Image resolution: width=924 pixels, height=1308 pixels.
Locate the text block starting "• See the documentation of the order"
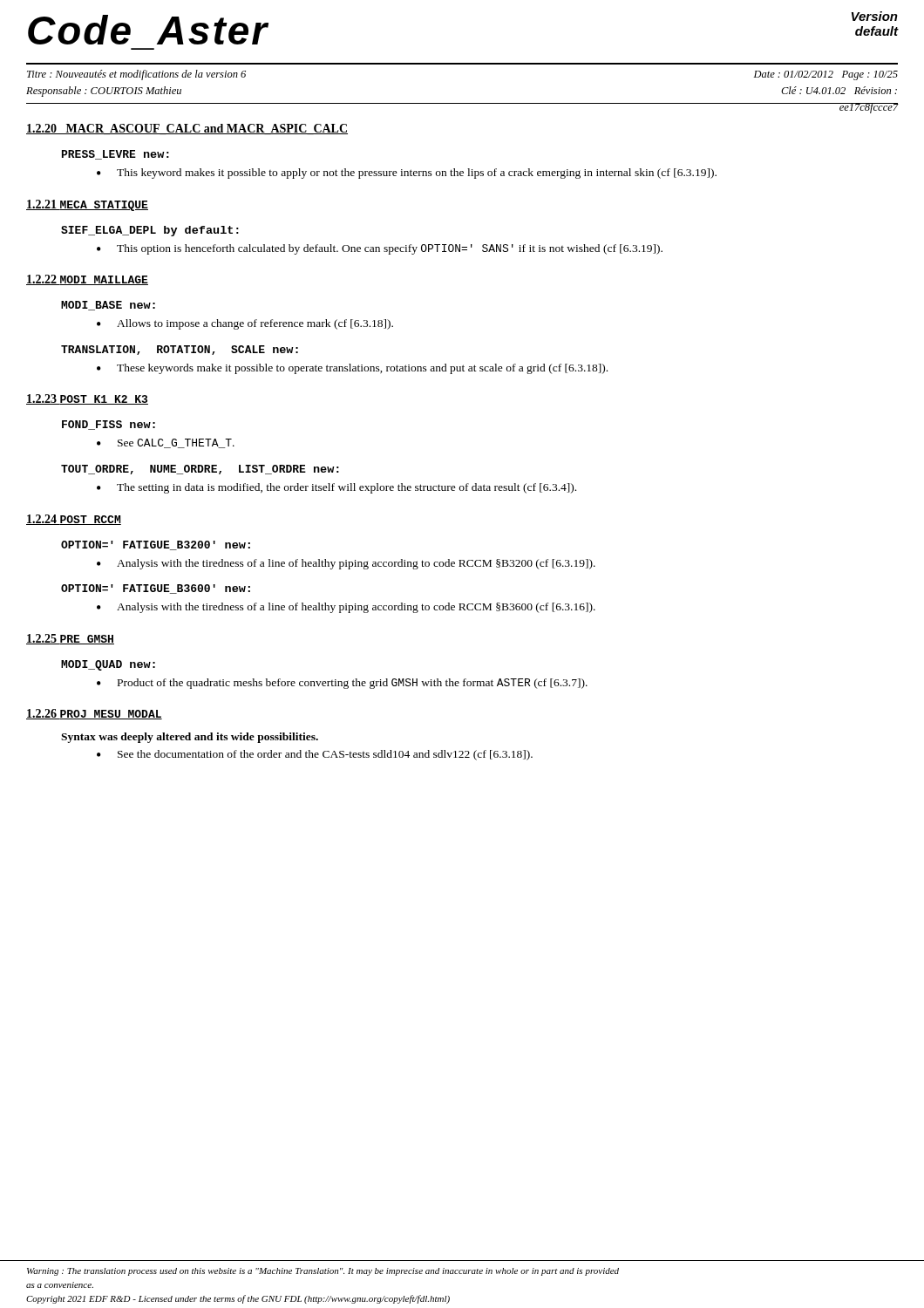click(497, 756)
